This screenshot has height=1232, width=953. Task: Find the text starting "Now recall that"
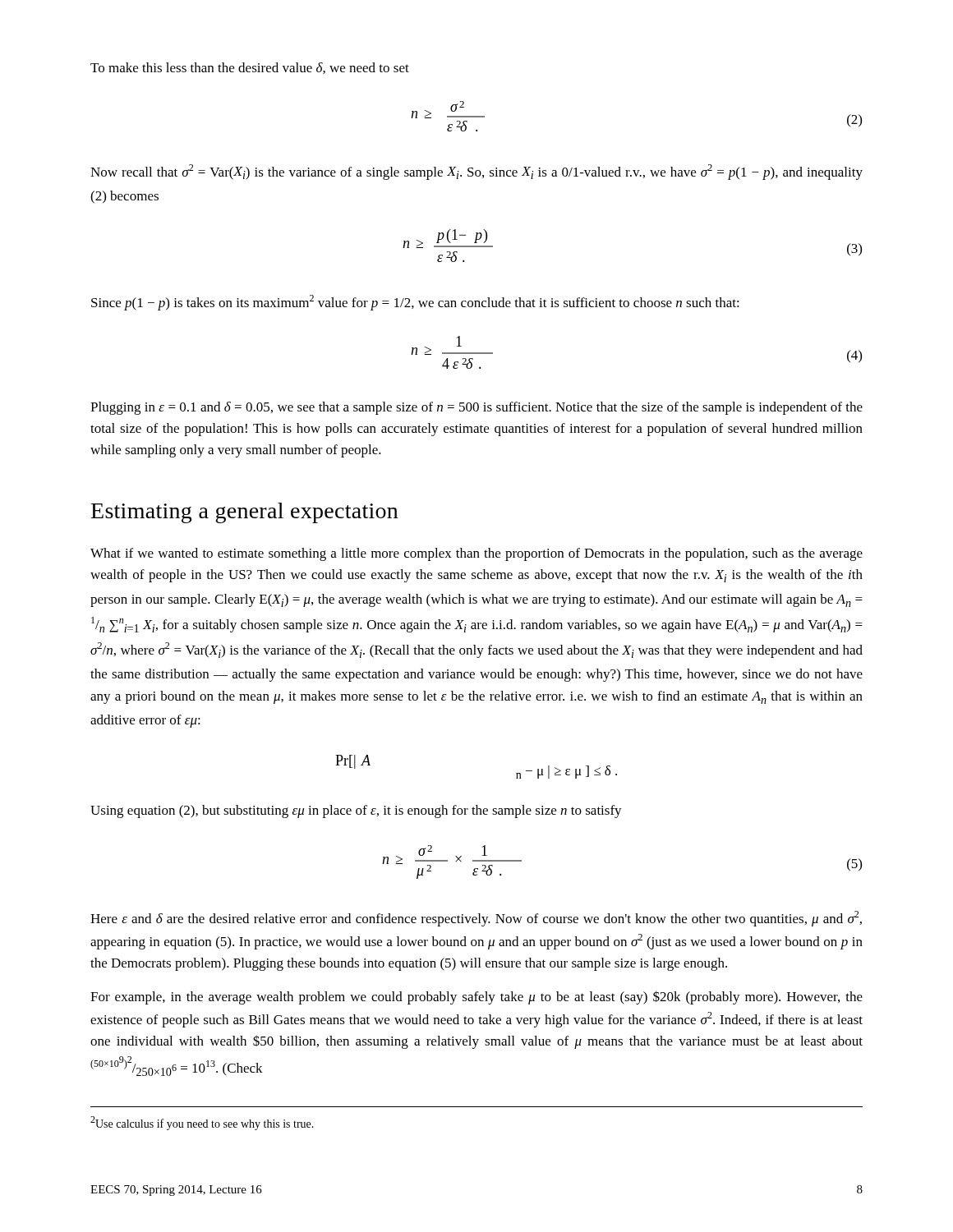tap(476, 182)
